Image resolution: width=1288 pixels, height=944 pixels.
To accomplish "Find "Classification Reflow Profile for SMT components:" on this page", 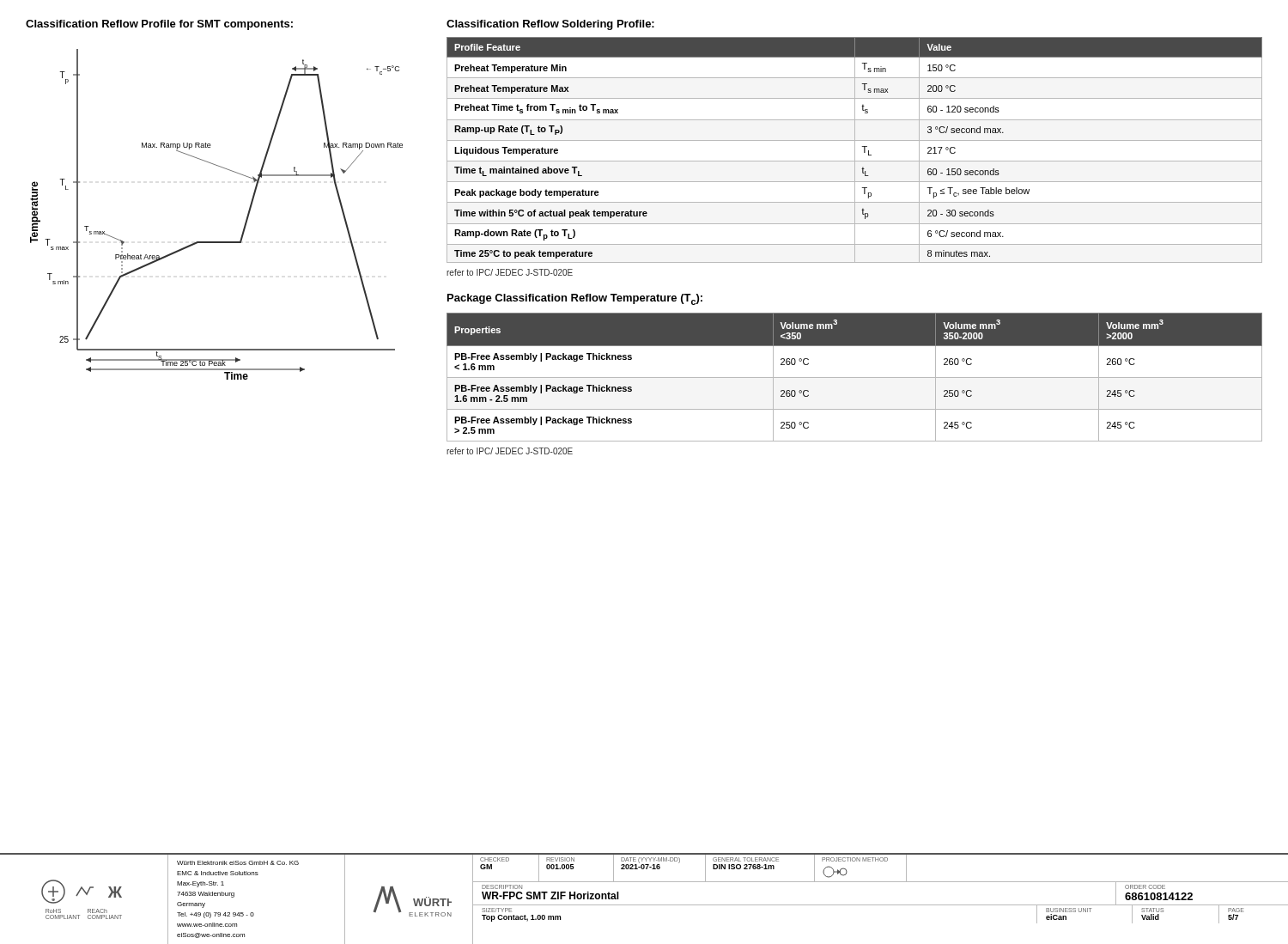I will (160, 24).
